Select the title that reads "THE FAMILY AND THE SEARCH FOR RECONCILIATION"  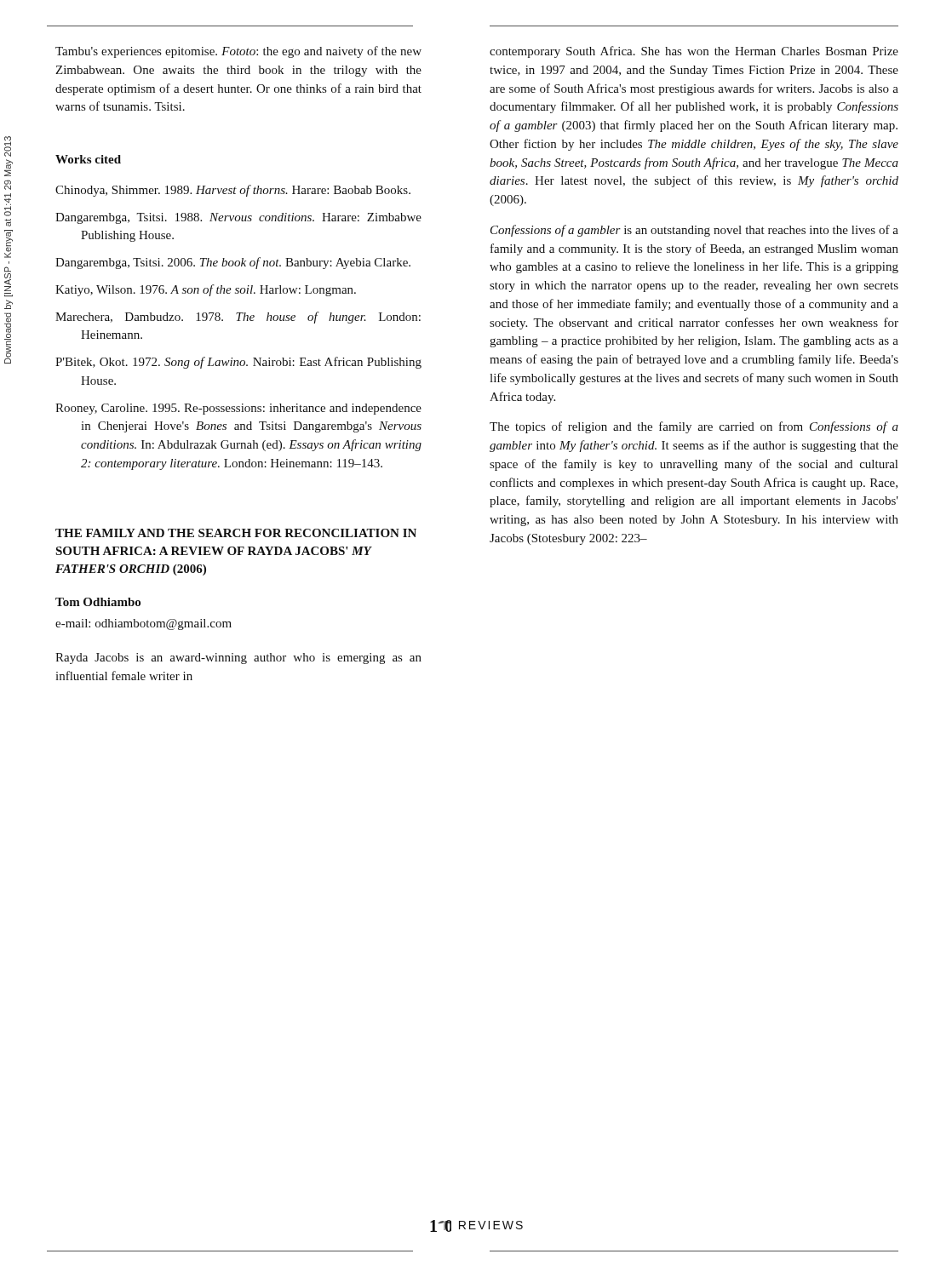[x=236, y=550]
